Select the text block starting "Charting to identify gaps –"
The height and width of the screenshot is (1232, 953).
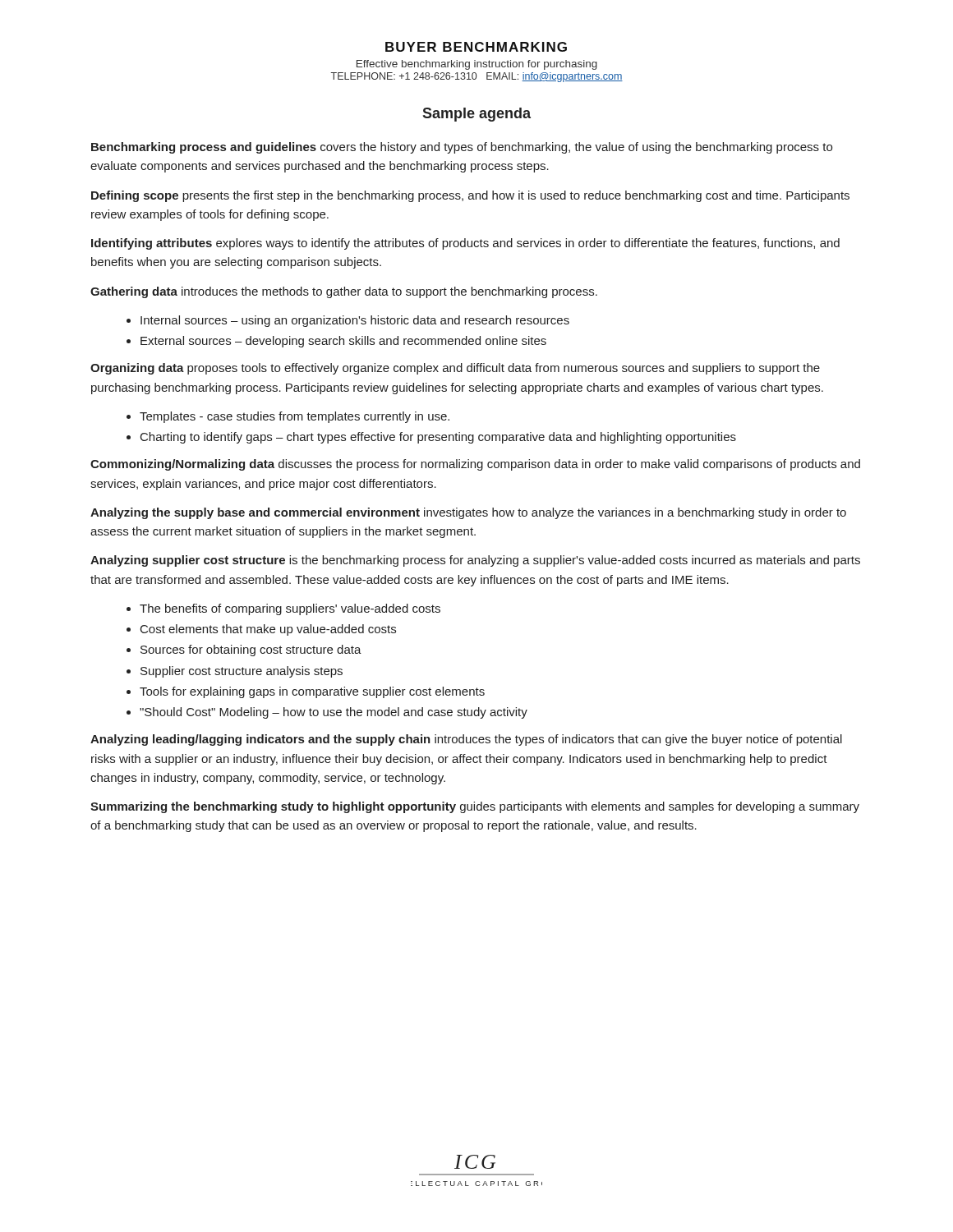pos(438,437)
